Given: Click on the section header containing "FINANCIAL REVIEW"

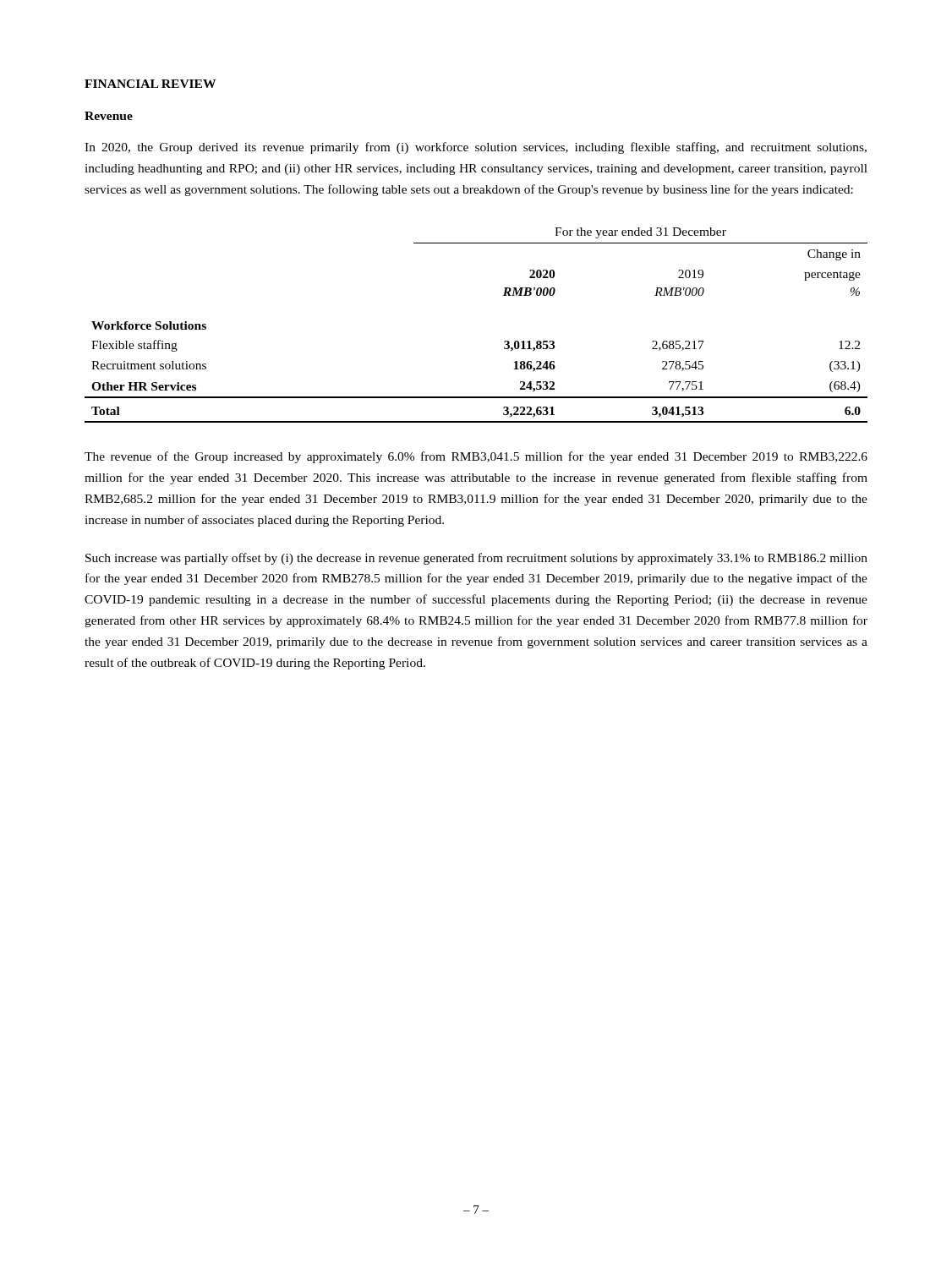Looking at the screenshot, I should pyautogui.click(x=150, y=83).
